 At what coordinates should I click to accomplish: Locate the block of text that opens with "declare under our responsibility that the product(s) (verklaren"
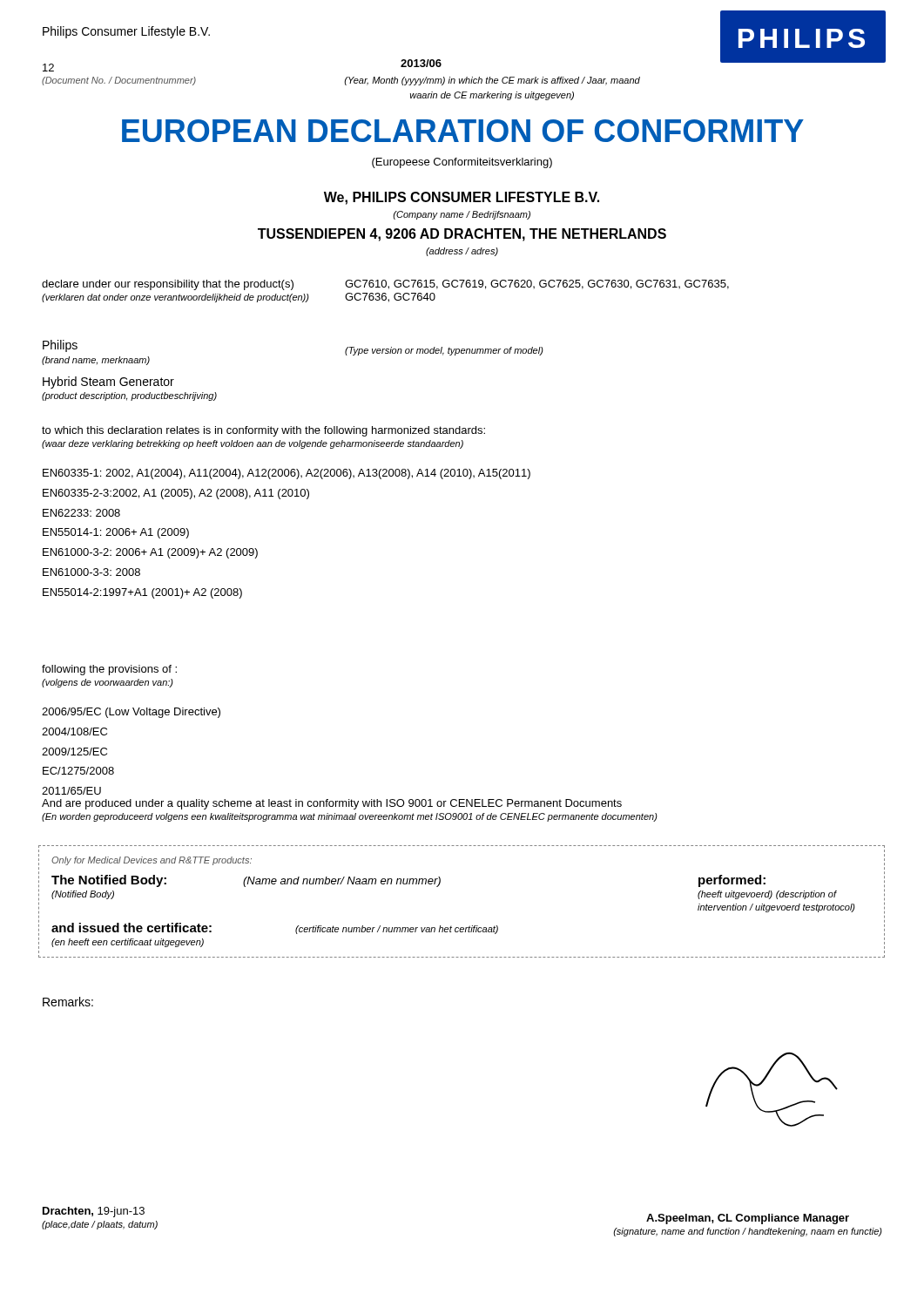click(175, 290)
